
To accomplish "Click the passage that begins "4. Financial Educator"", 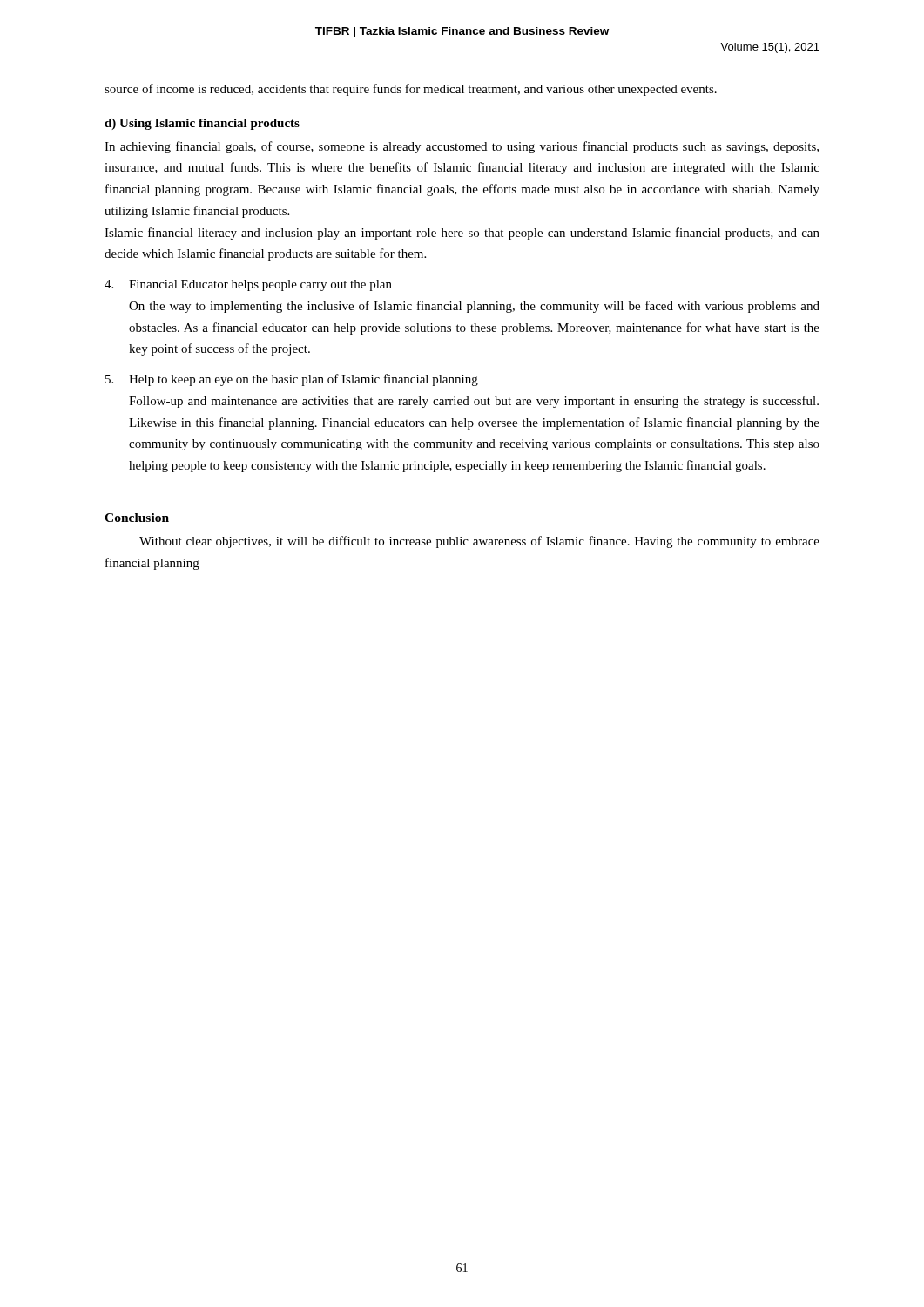I will click(462, 317).
